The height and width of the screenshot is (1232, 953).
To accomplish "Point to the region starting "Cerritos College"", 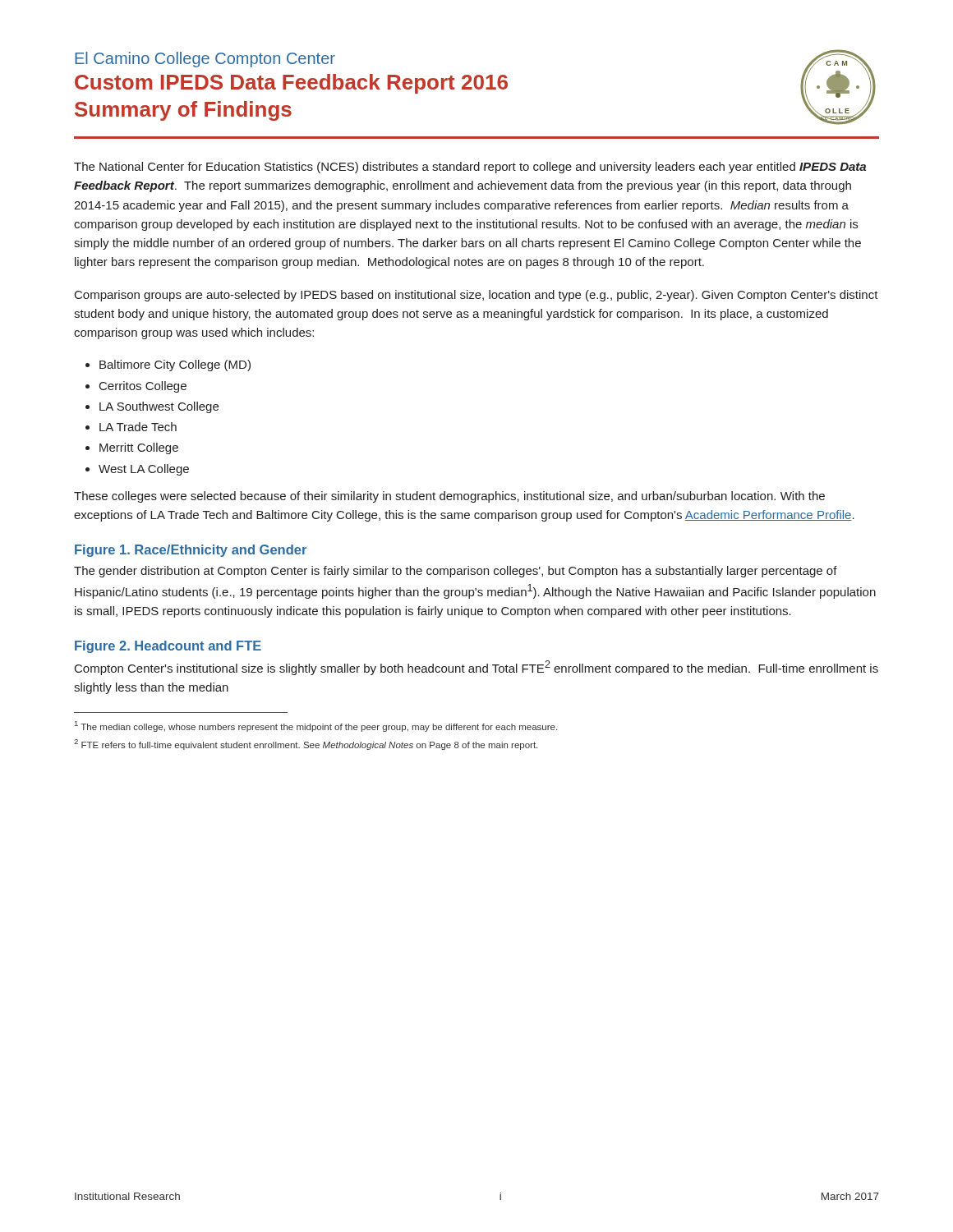I will (143, 385).
